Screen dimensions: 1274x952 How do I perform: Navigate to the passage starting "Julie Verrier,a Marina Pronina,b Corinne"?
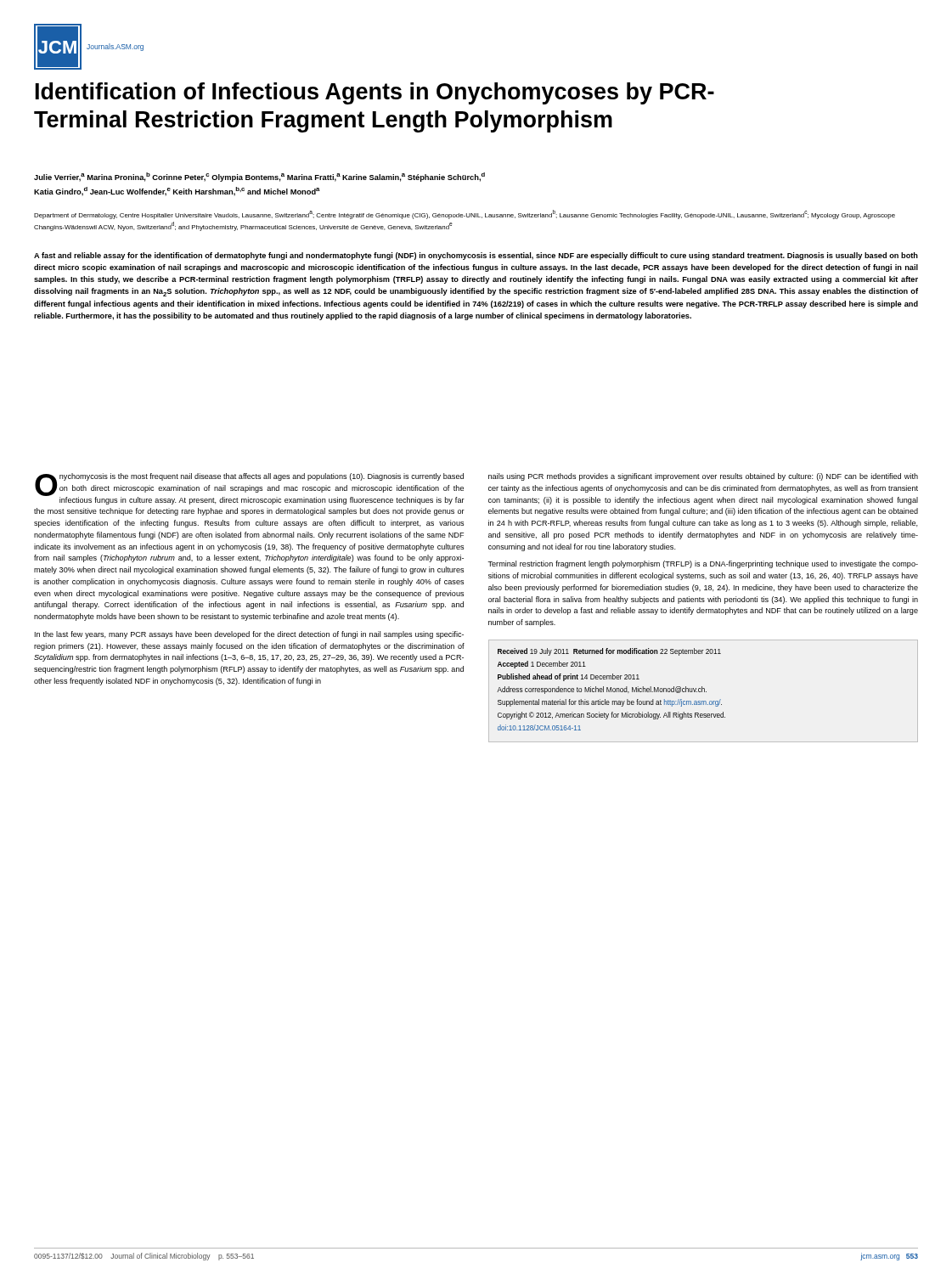(x=476, y=184)
